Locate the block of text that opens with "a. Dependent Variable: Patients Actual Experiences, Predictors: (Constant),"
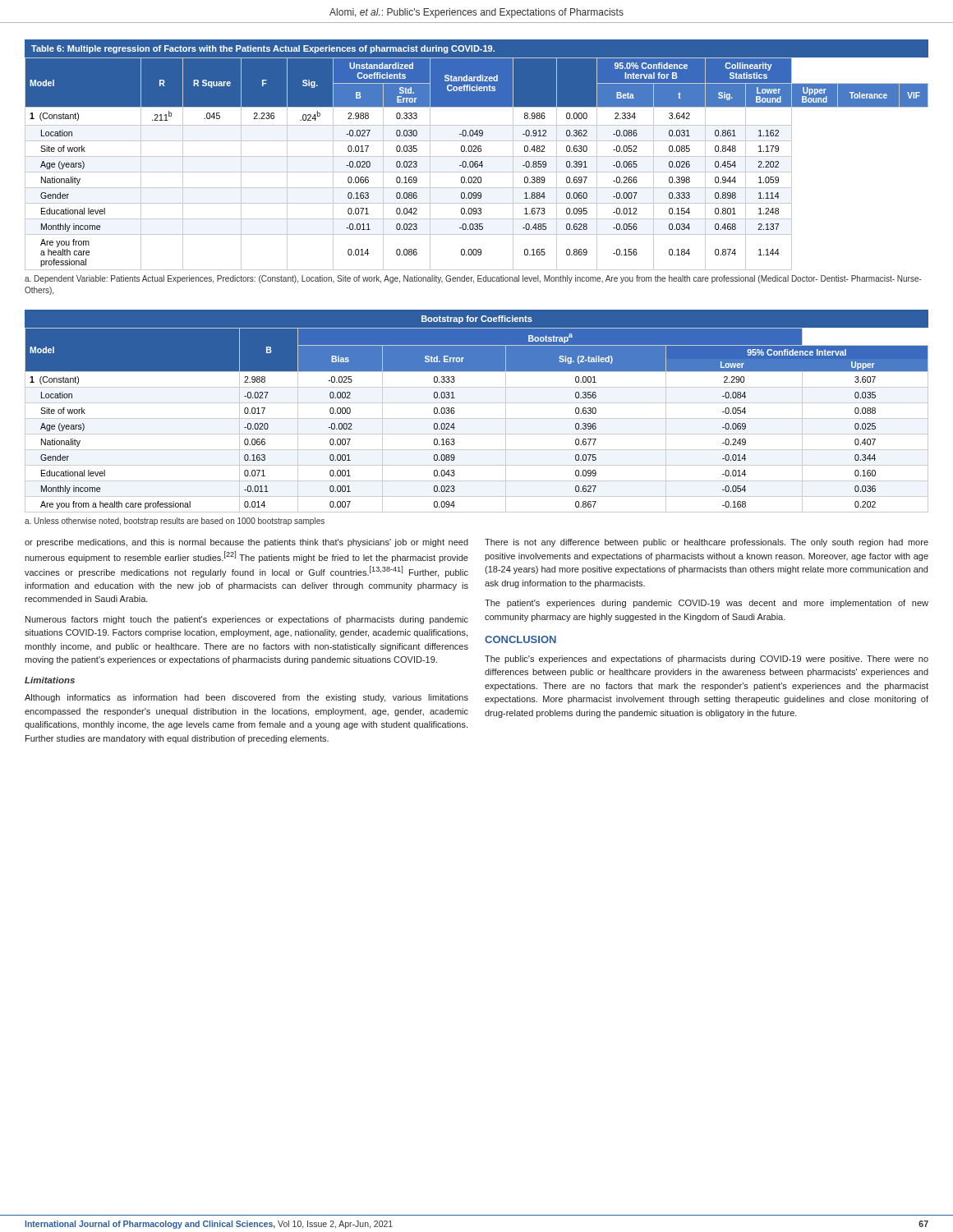 pyautogui.click(x=473, y=284)
